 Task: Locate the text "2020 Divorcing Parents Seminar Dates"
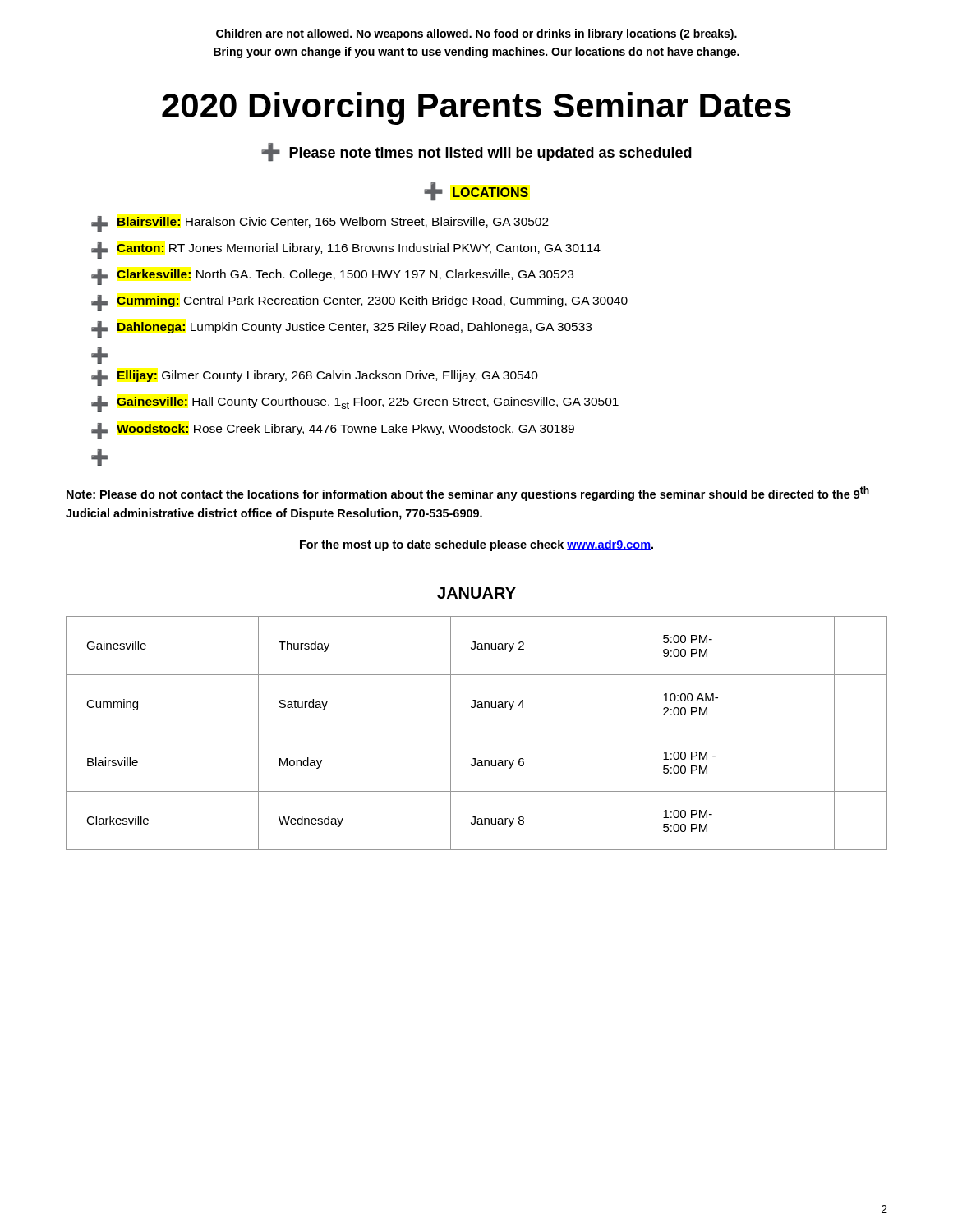point(476,105)
